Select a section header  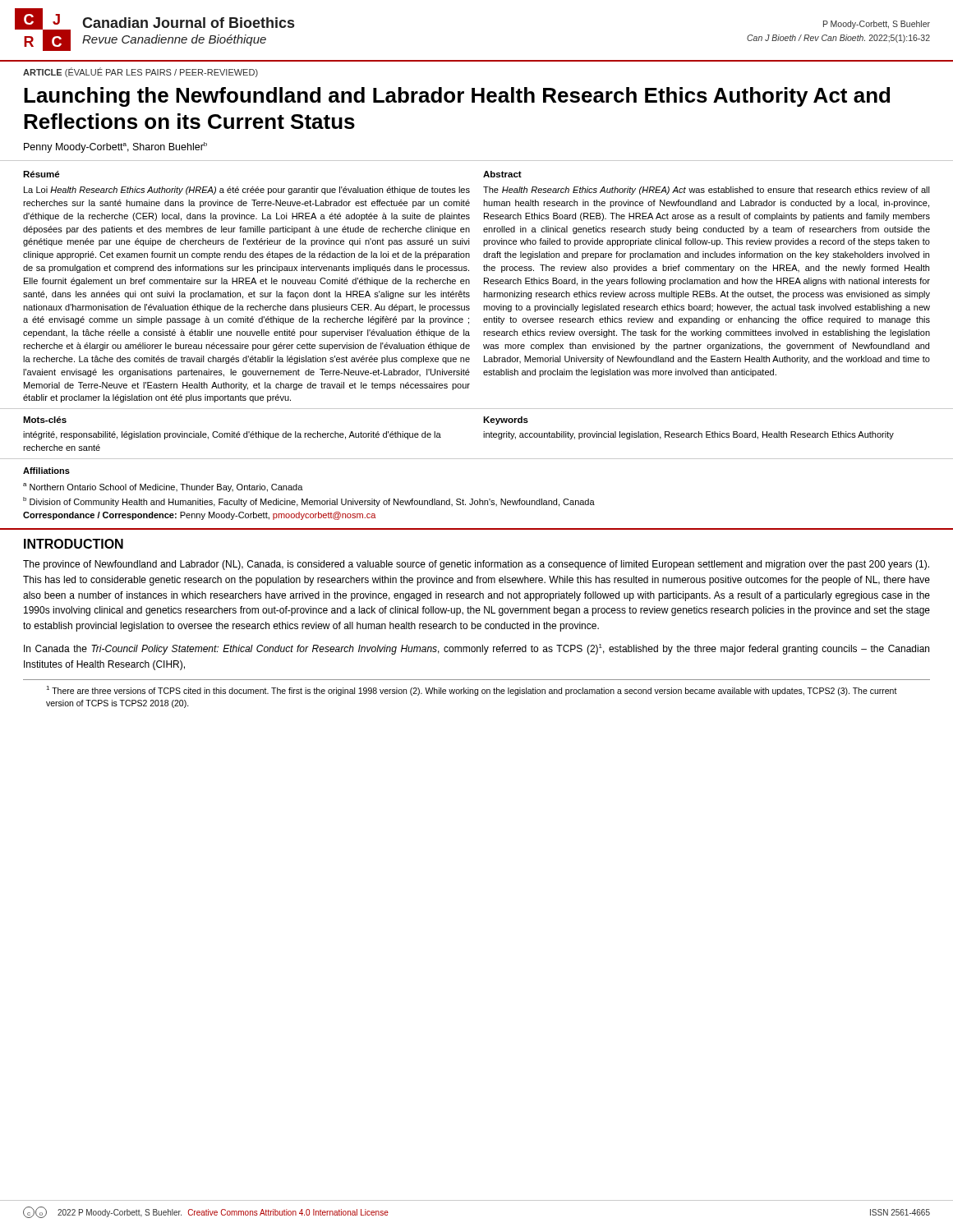[73, 544]
